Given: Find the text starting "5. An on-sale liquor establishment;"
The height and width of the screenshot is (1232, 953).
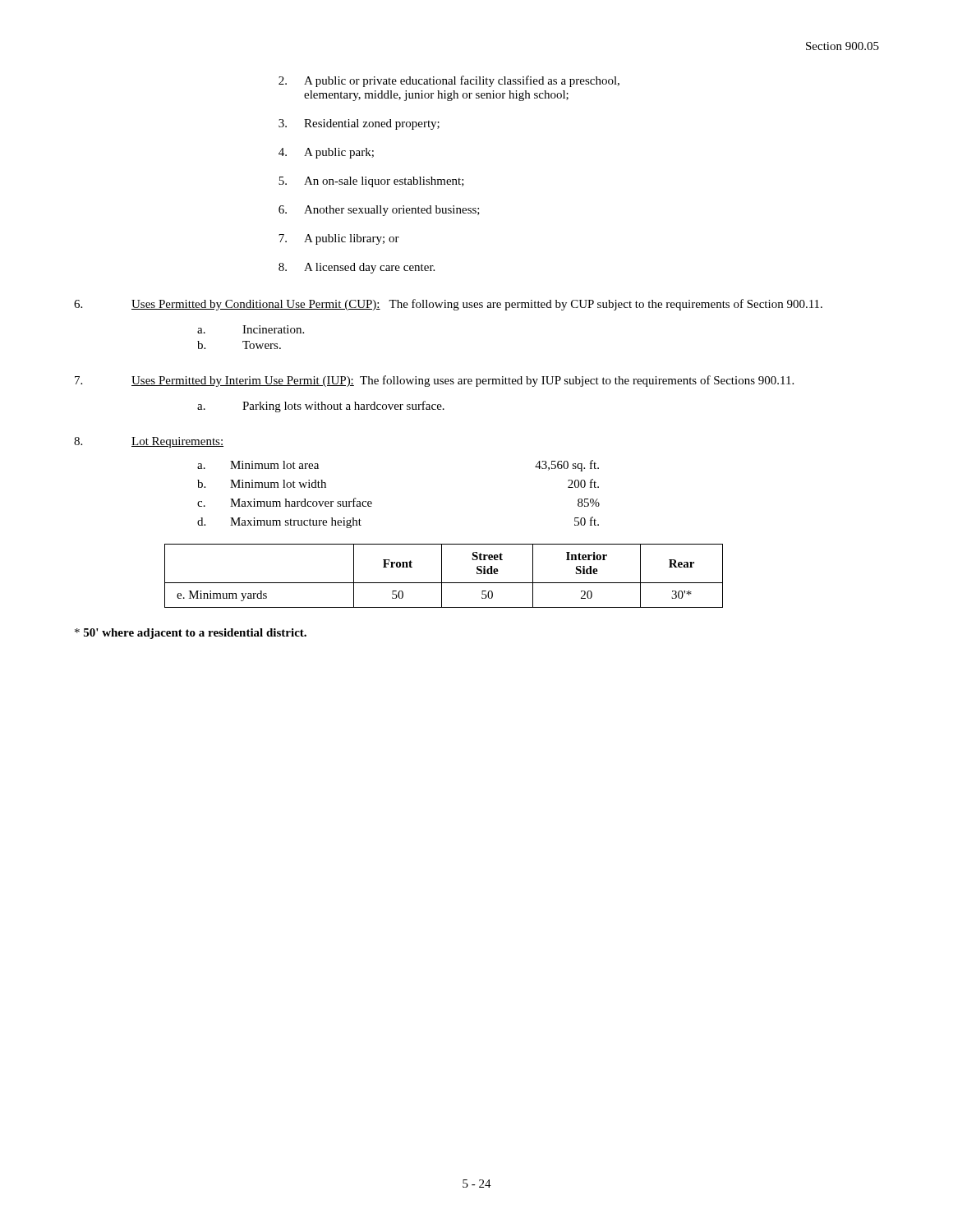Looking at the screenshot, I should click(x=351, y=181).
